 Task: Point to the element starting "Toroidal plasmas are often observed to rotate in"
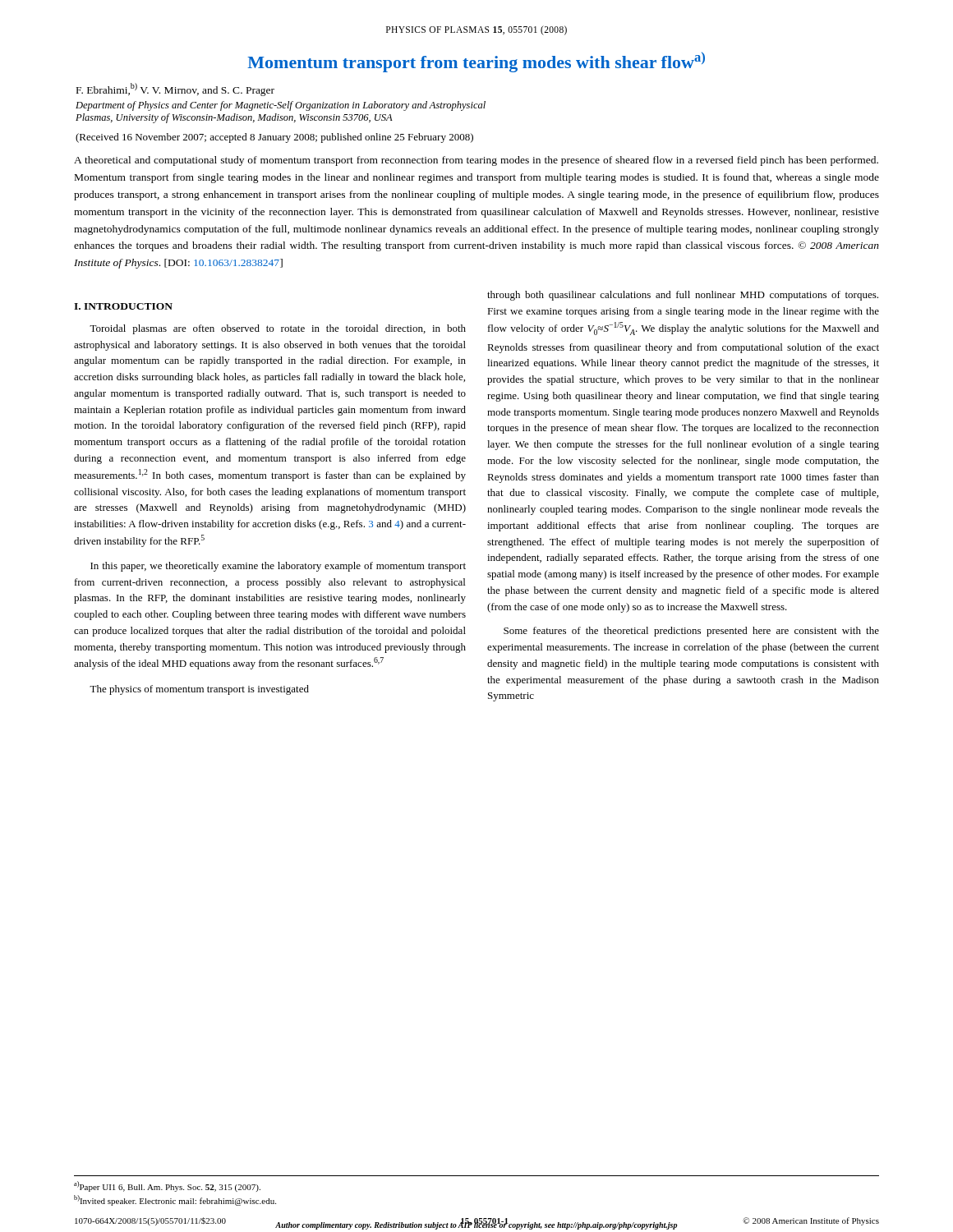[270, 508]
